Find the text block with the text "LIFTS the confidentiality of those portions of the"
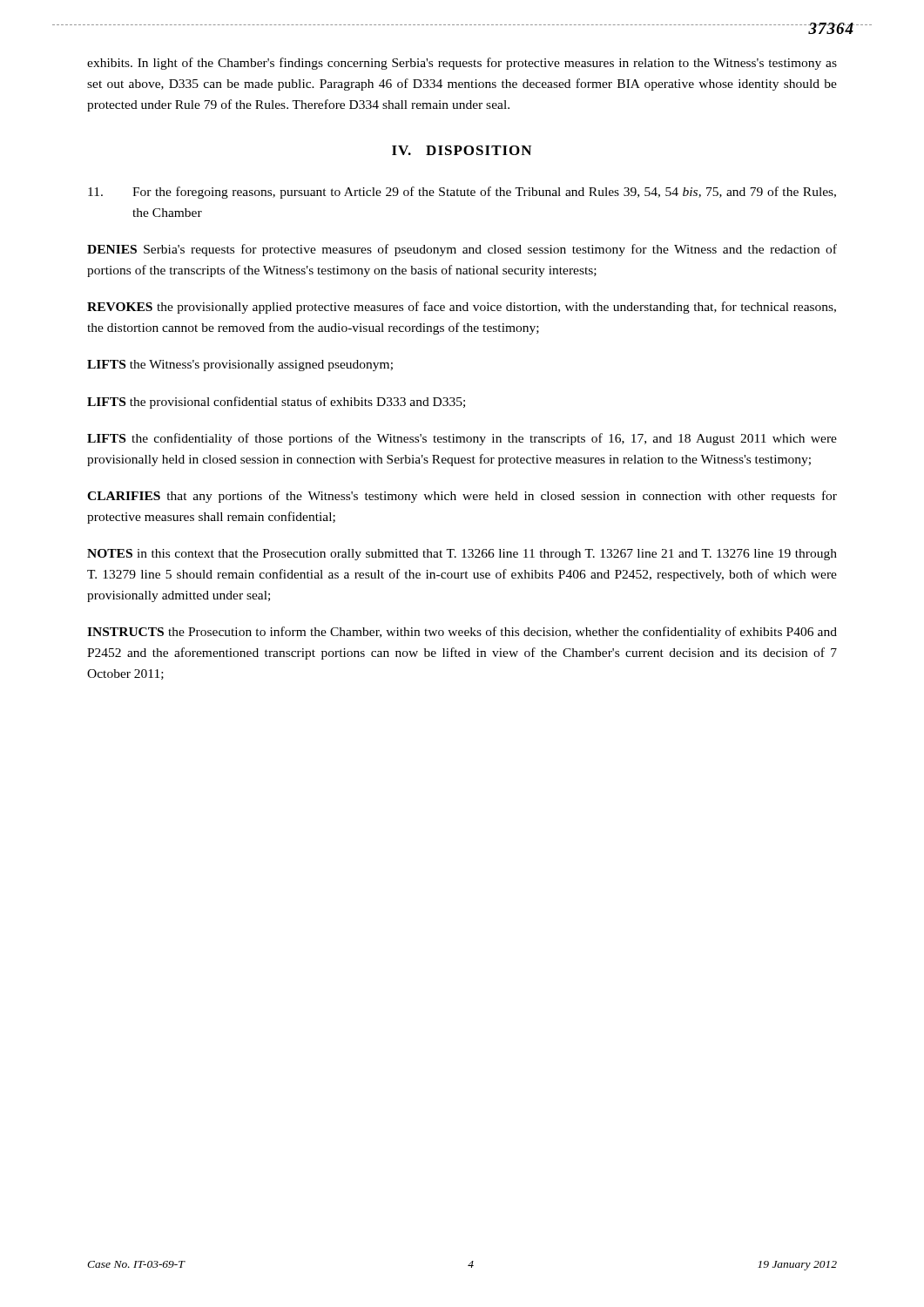Viewport: 924px width, 1307px height. pos(462,448)
